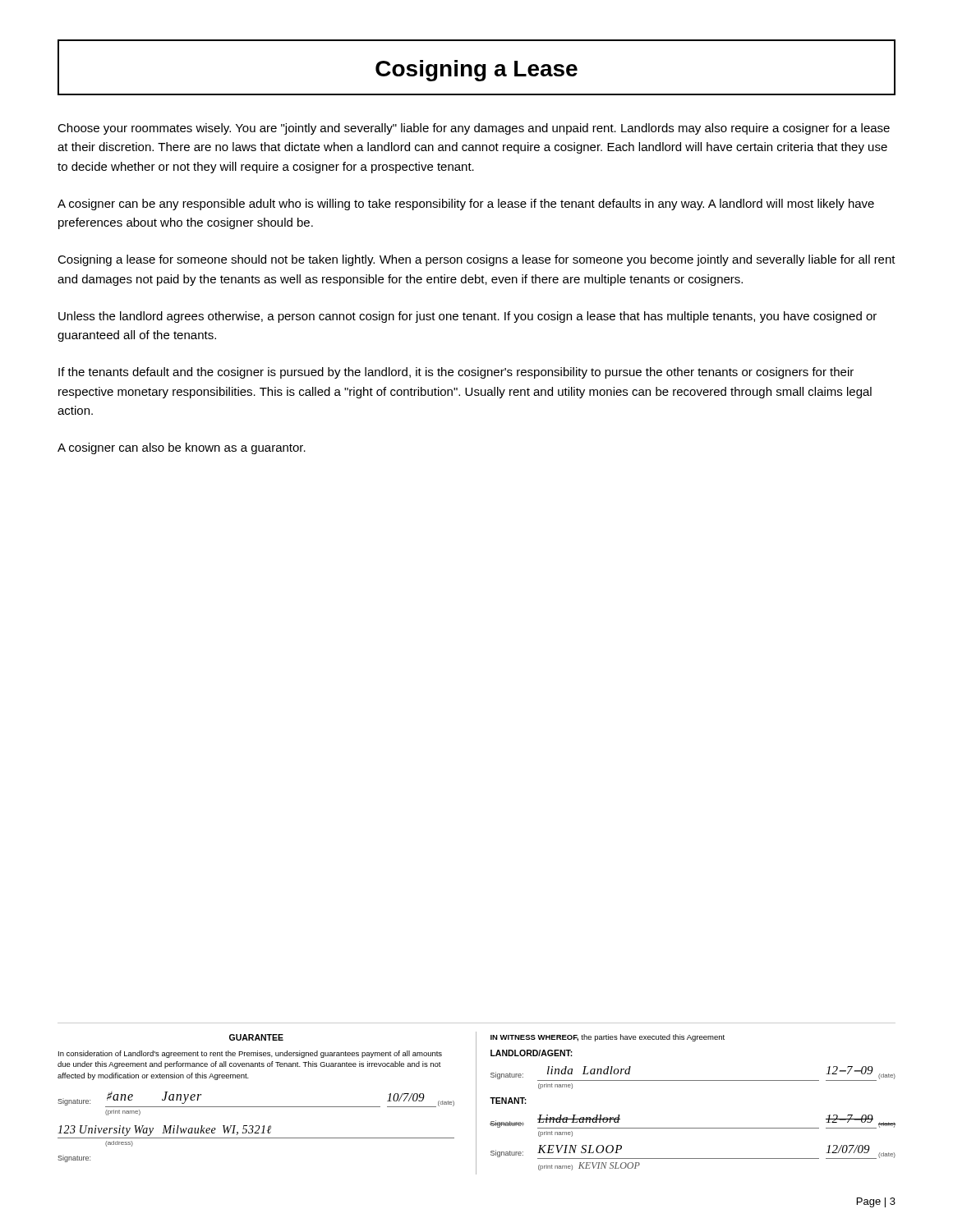Find the passage starting "Unless the landlord agrees otherwise, a person"
953x1232 pixels.
pos(467,325)
